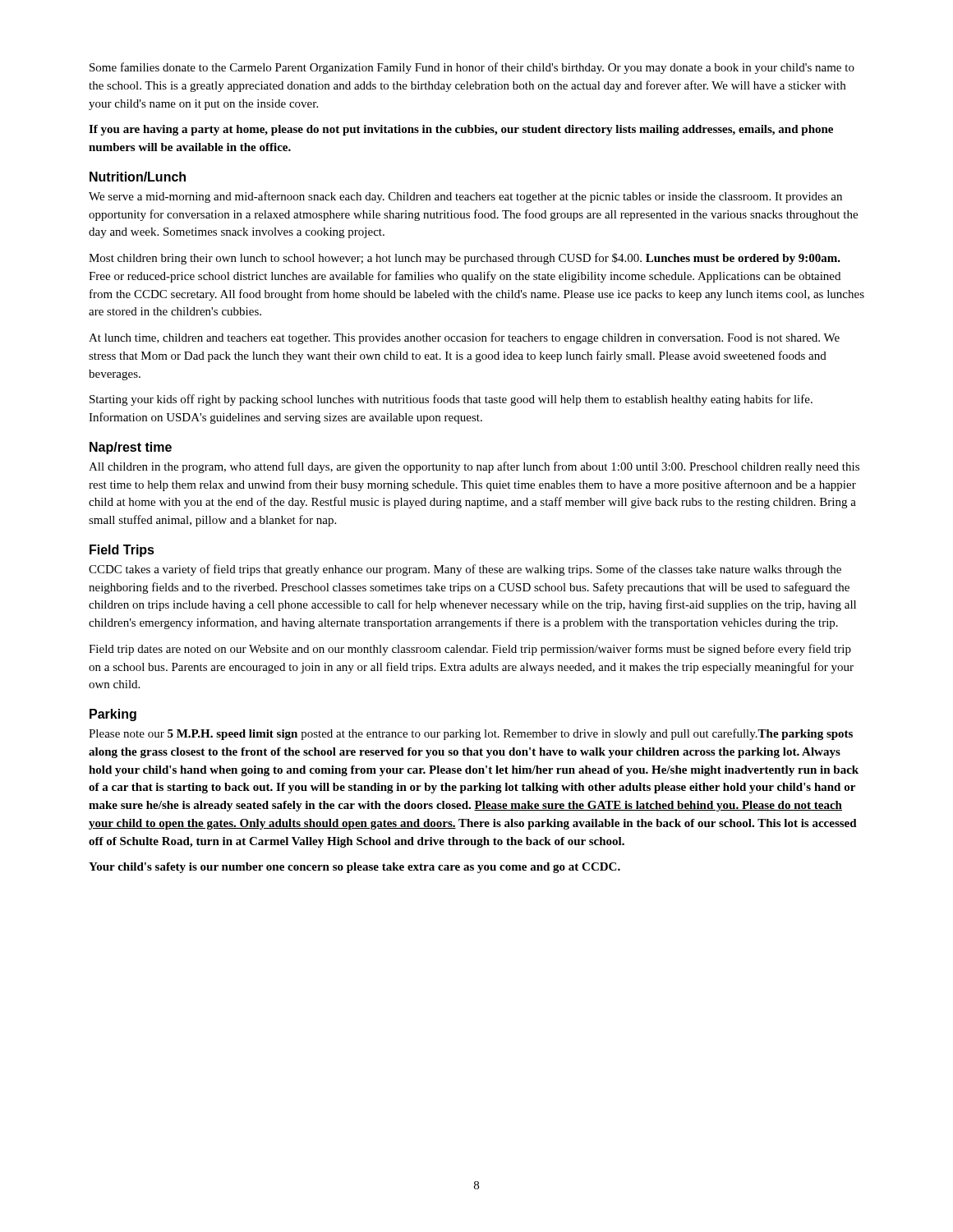Click where it says "Field Trips"
This screenshot has height=1232, width=953.
click(x=122, y=550)
